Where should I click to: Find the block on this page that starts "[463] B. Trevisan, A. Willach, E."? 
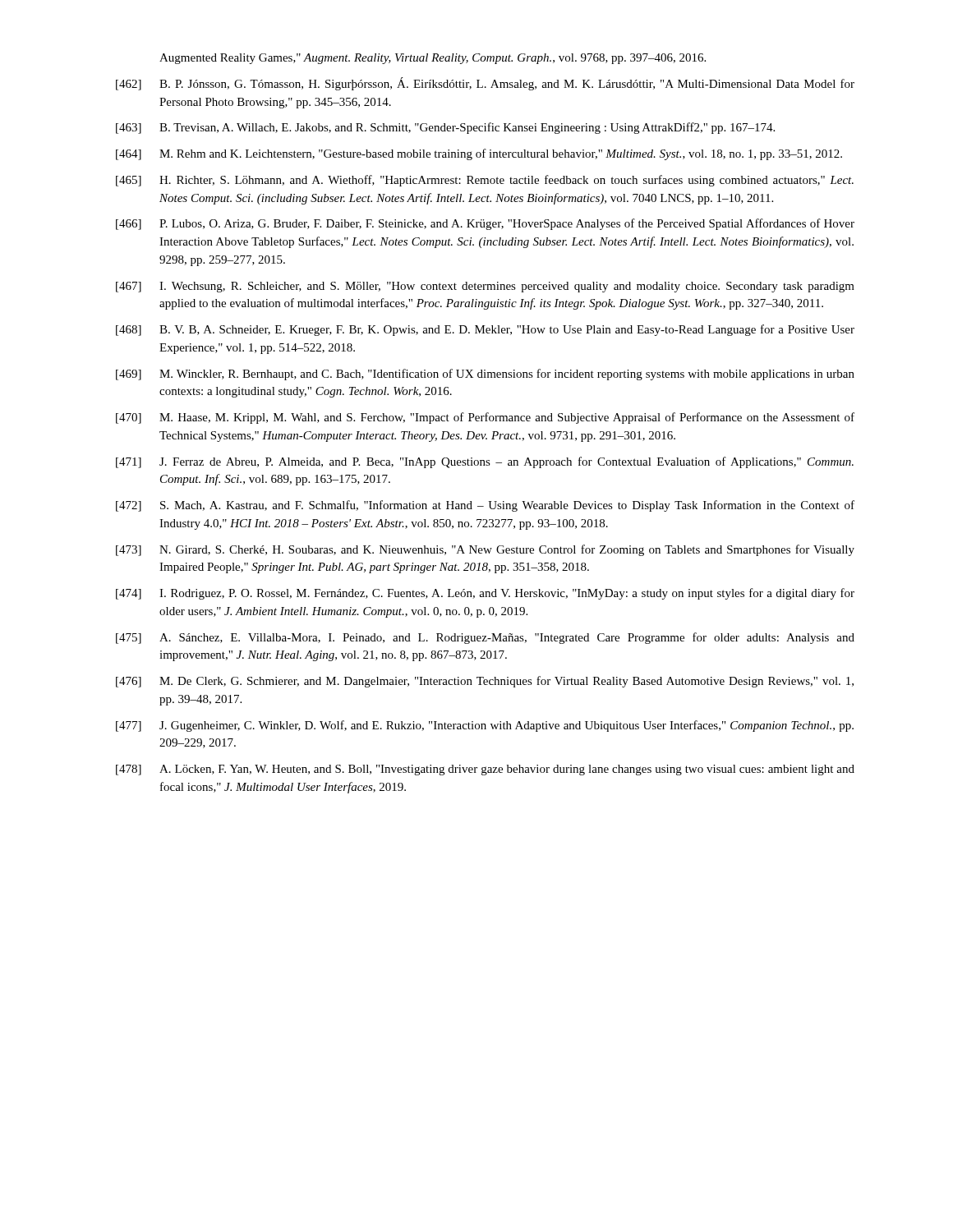point(485,128)
